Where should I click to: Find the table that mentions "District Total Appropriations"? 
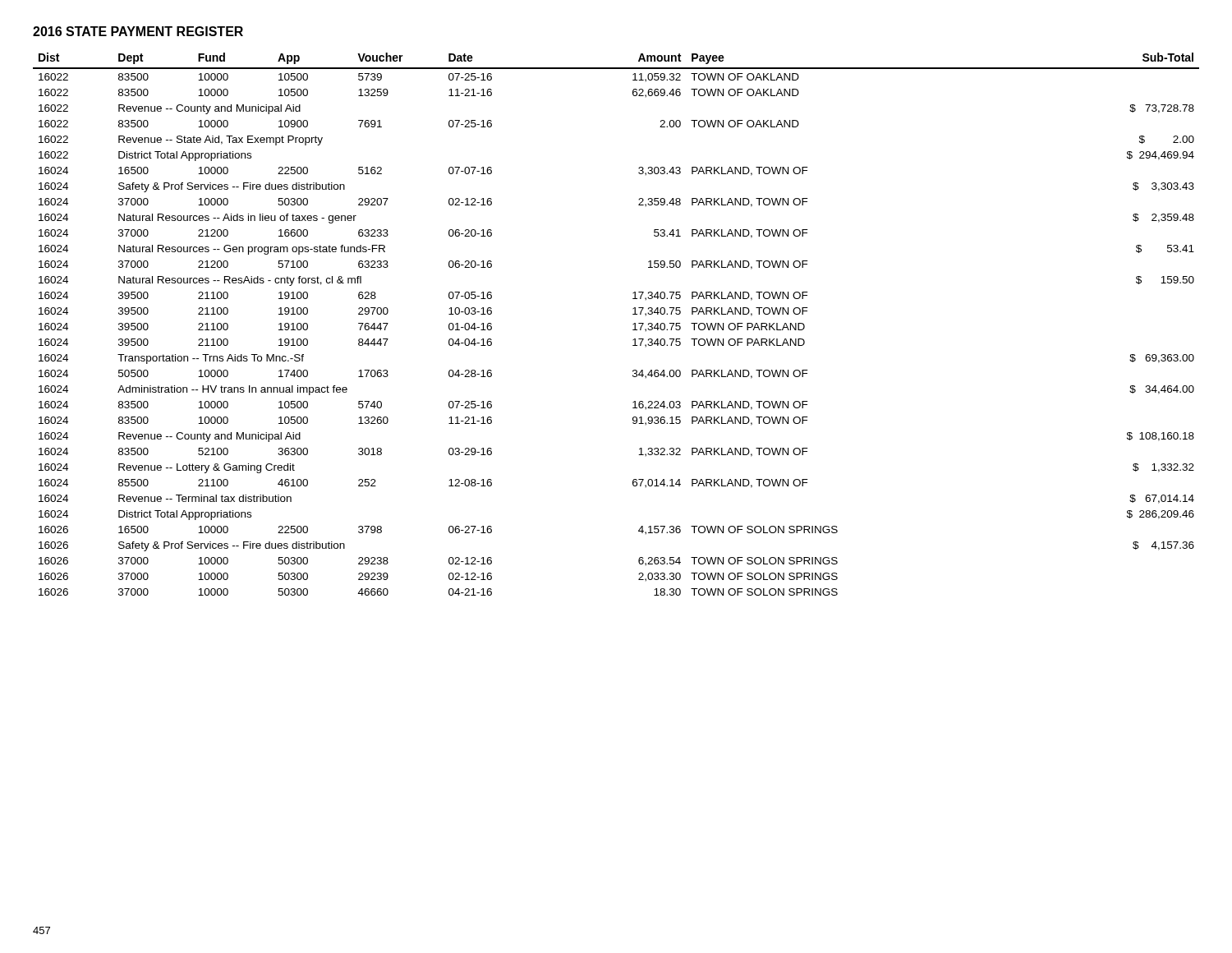pyautogui.click(x=616, y=324)
